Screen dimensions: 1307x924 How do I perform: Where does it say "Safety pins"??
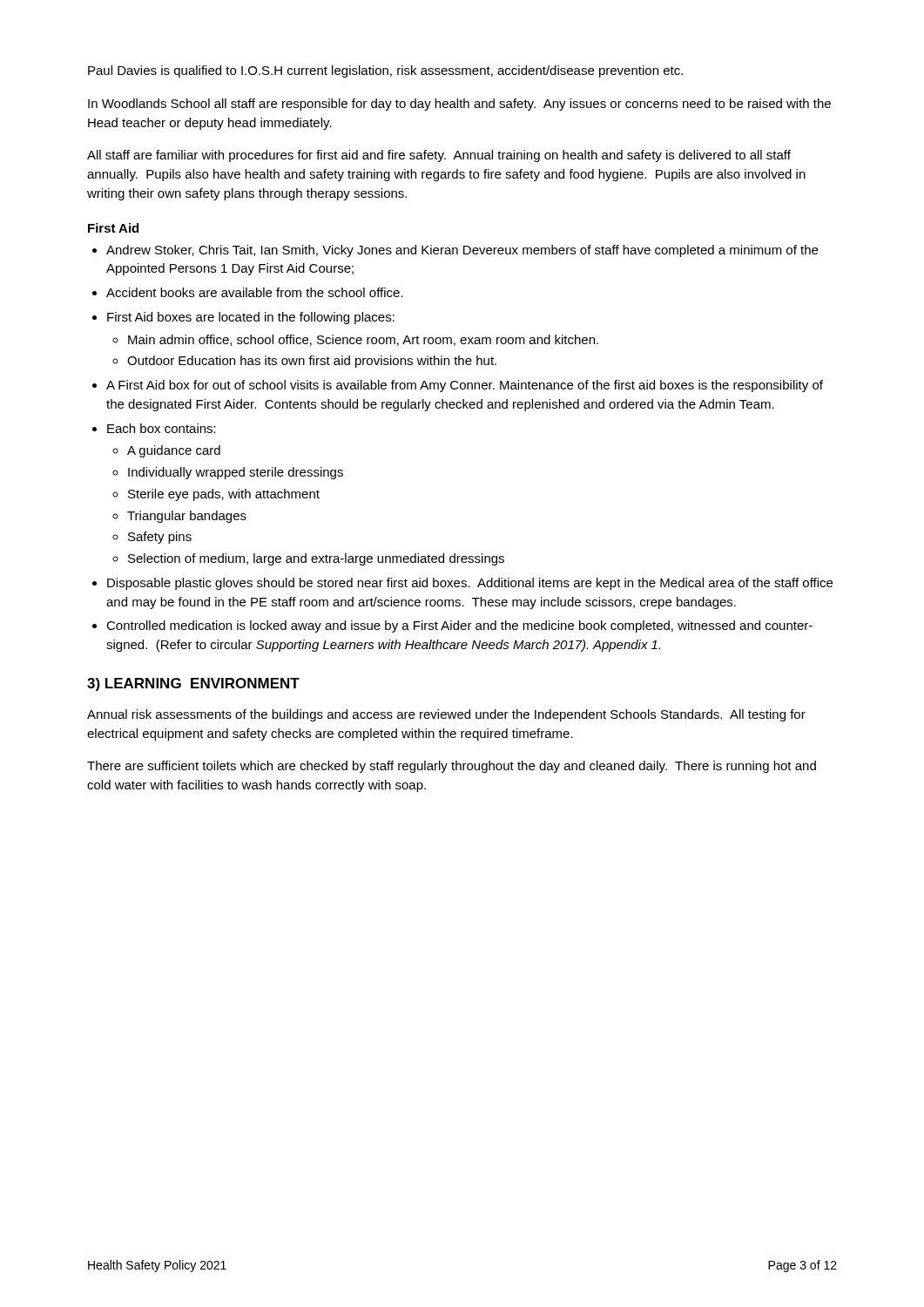159,537
